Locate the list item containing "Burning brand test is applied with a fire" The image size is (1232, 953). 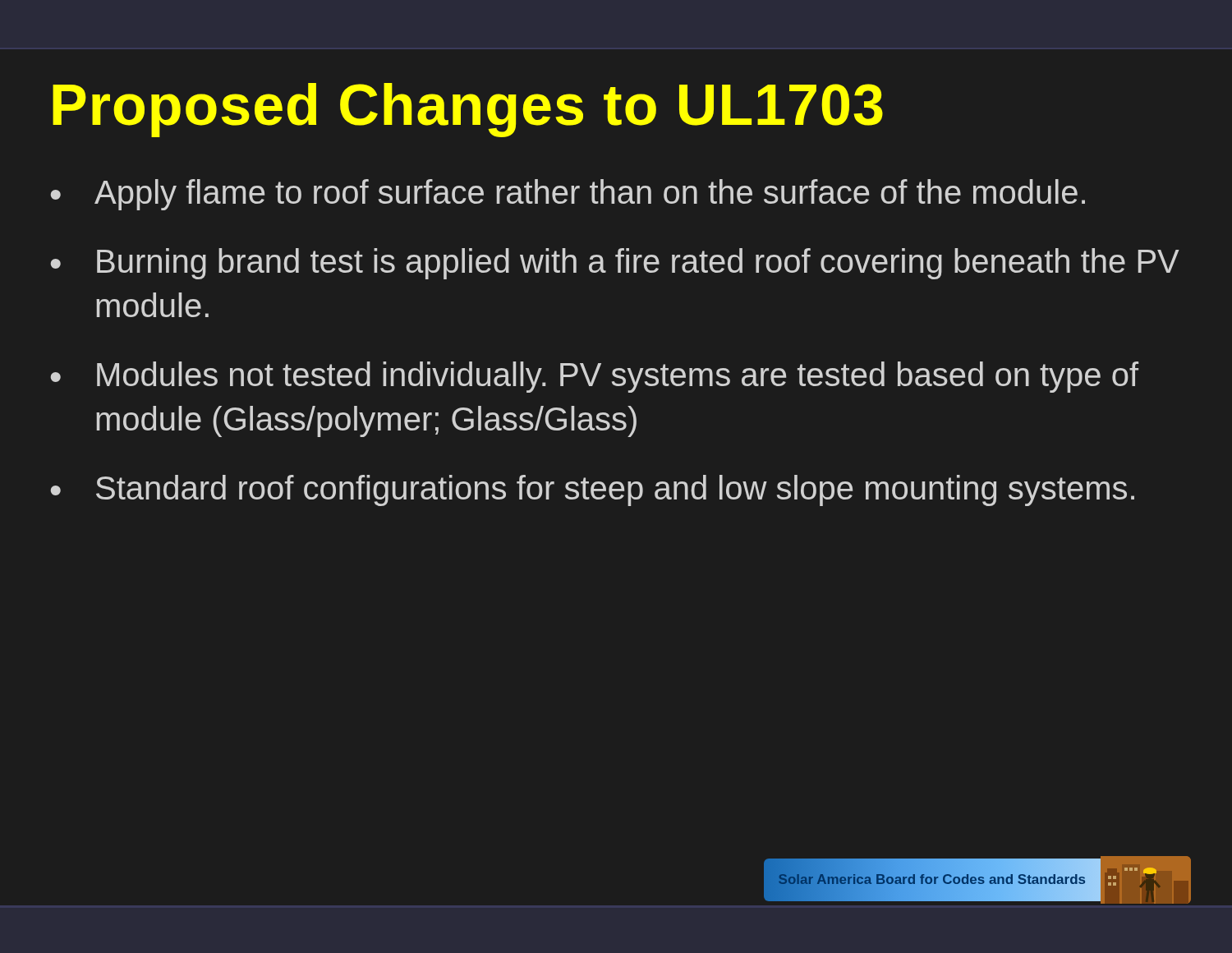click(x=616, y=283)
